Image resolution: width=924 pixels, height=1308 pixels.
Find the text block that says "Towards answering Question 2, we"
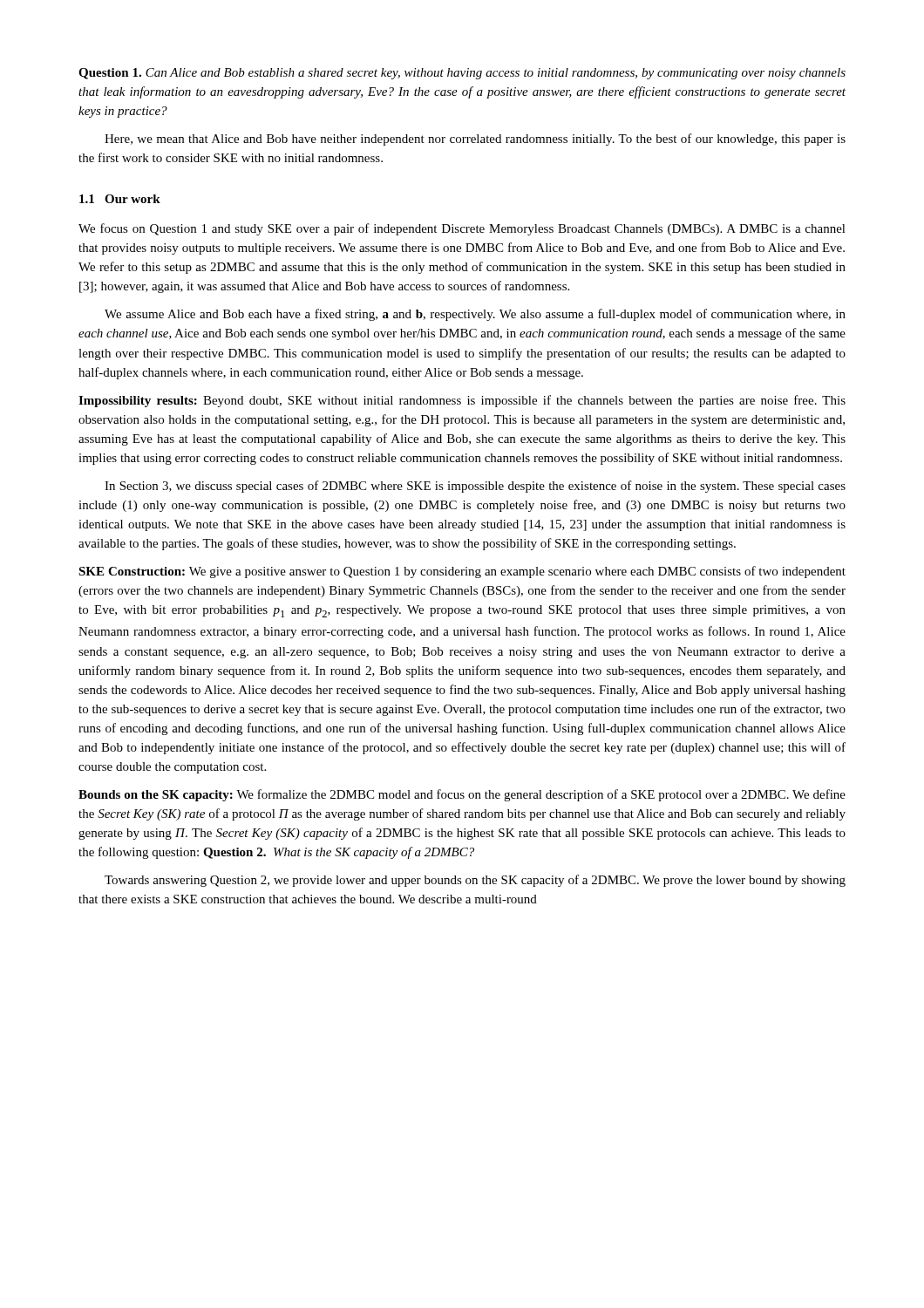(462, 889)
